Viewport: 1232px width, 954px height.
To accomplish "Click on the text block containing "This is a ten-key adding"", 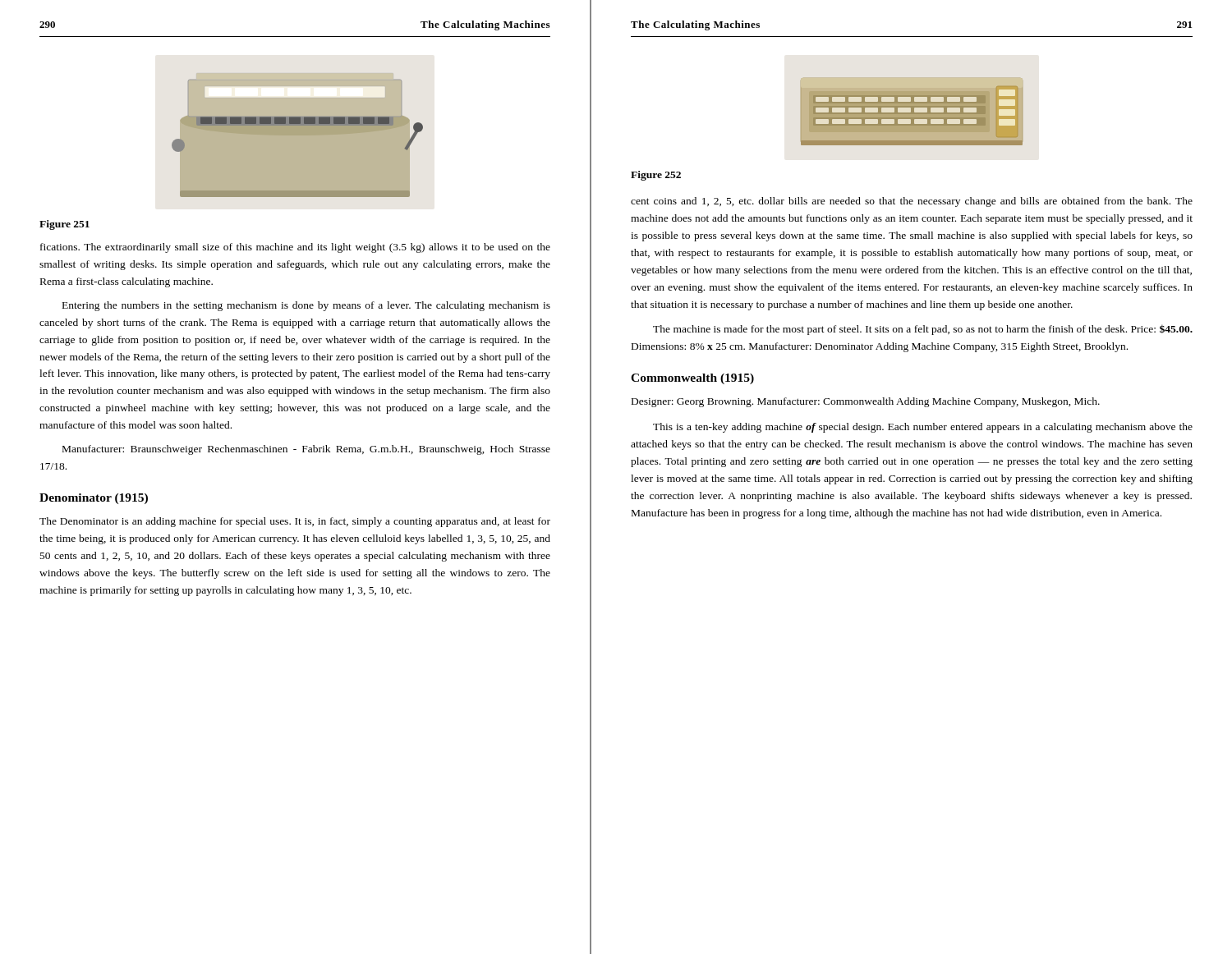I will [912, 470].
